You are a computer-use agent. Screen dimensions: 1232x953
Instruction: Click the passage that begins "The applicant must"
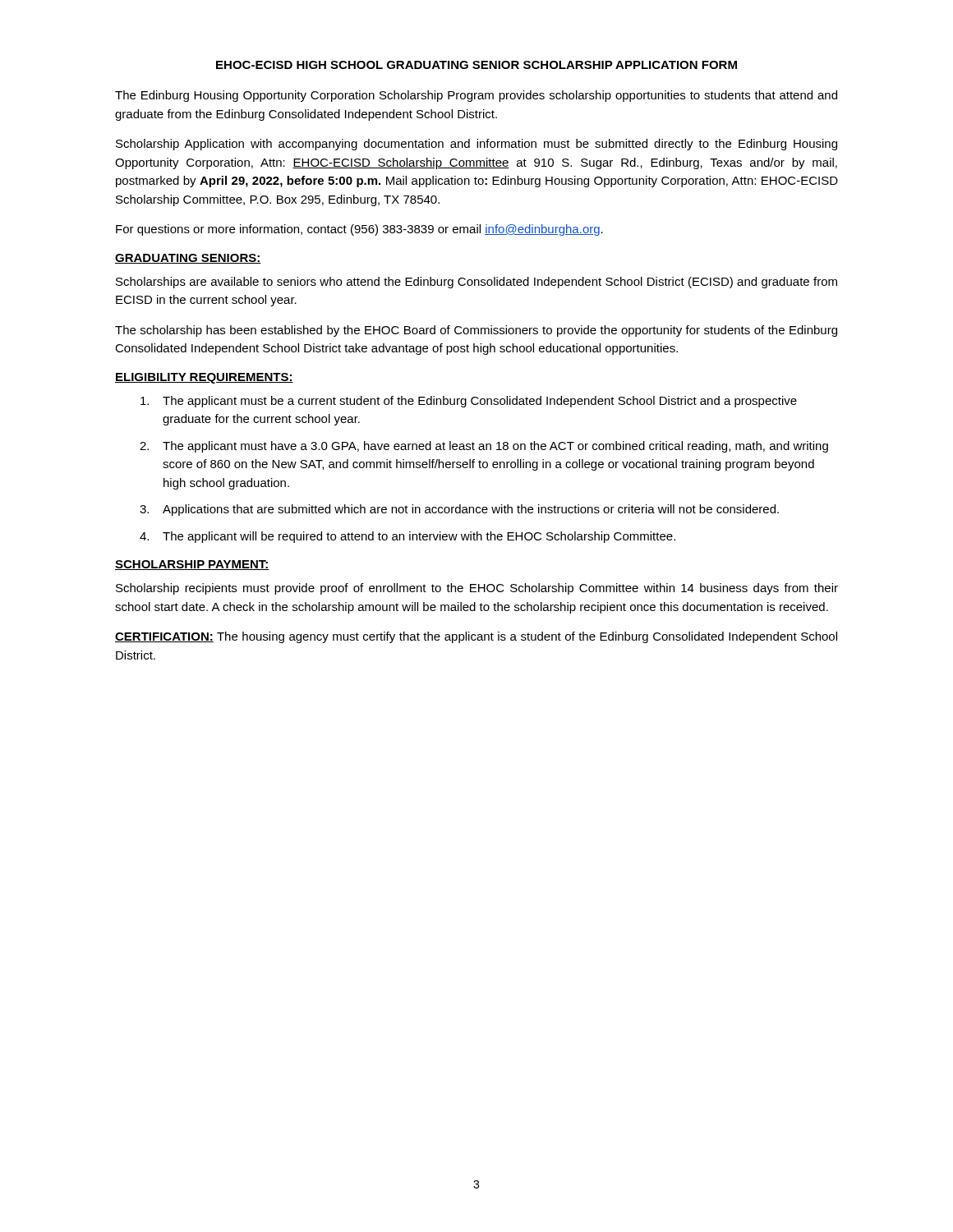click(x=489, y=410)
